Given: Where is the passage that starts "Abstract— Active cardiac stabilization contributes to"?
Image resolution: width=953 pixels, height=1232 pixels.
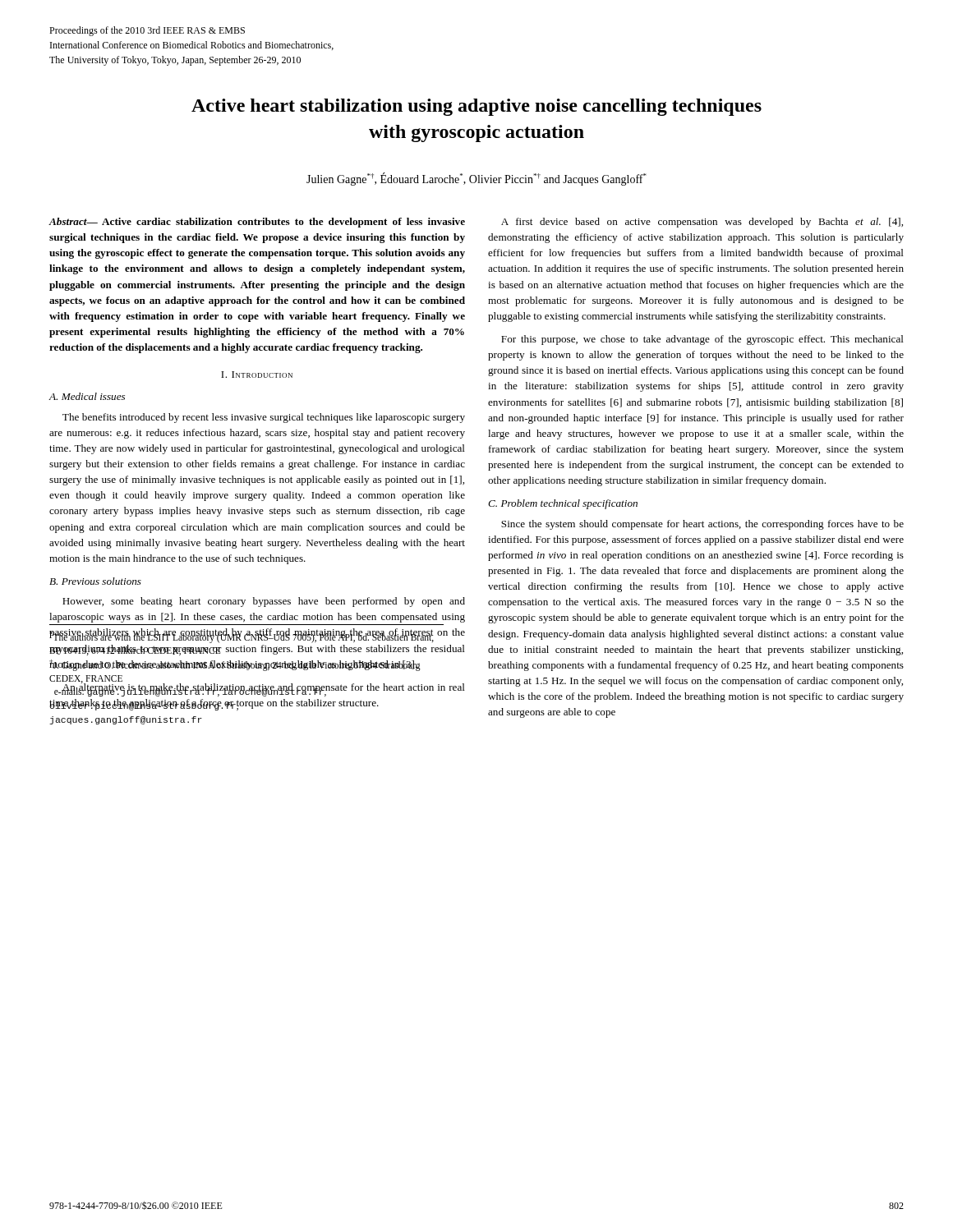Looking at the screenshot, I should point(257,284).
